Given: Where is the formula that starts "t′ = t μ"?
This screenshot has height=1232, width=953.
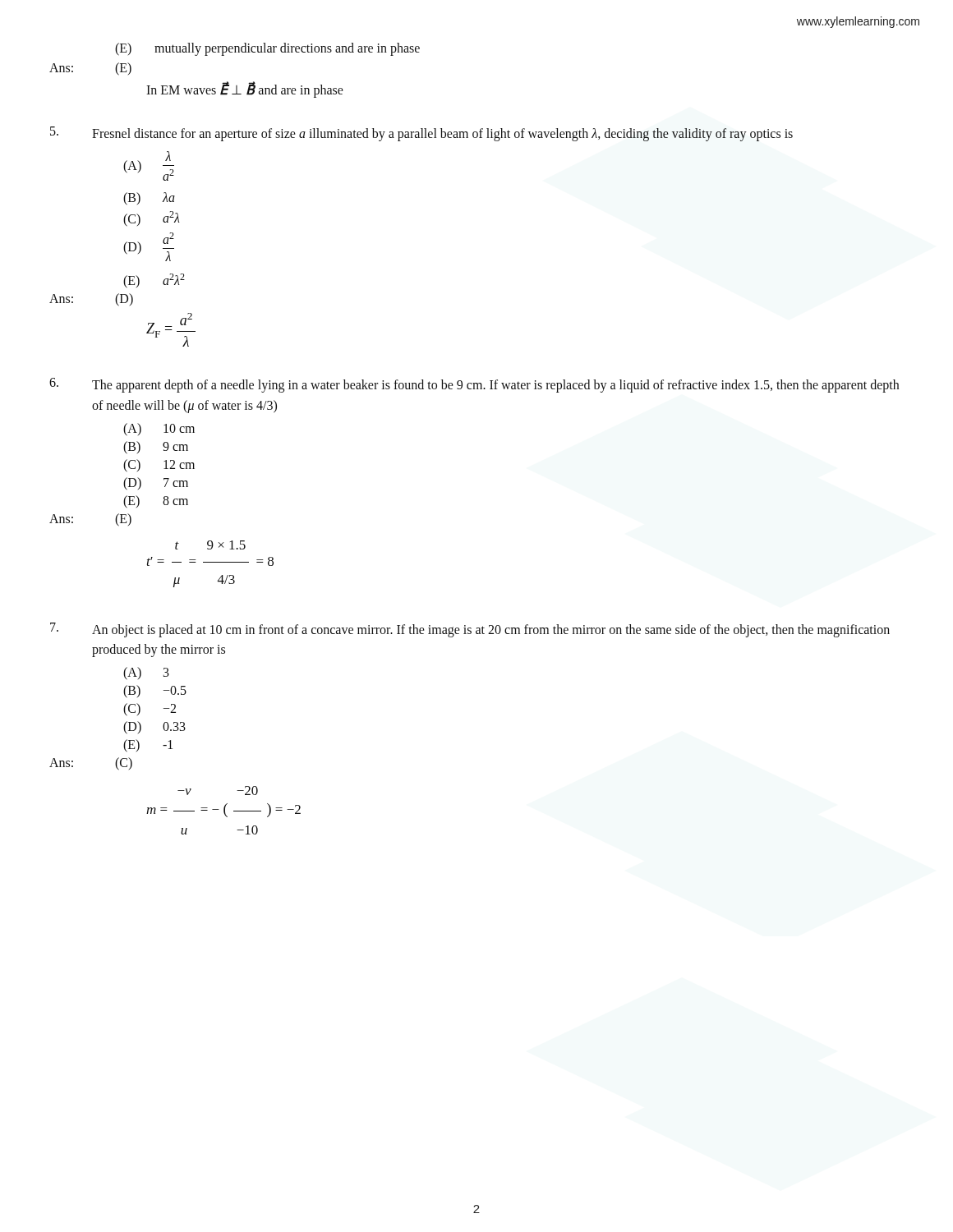Looking at the screenshot, I should (210, 562).
